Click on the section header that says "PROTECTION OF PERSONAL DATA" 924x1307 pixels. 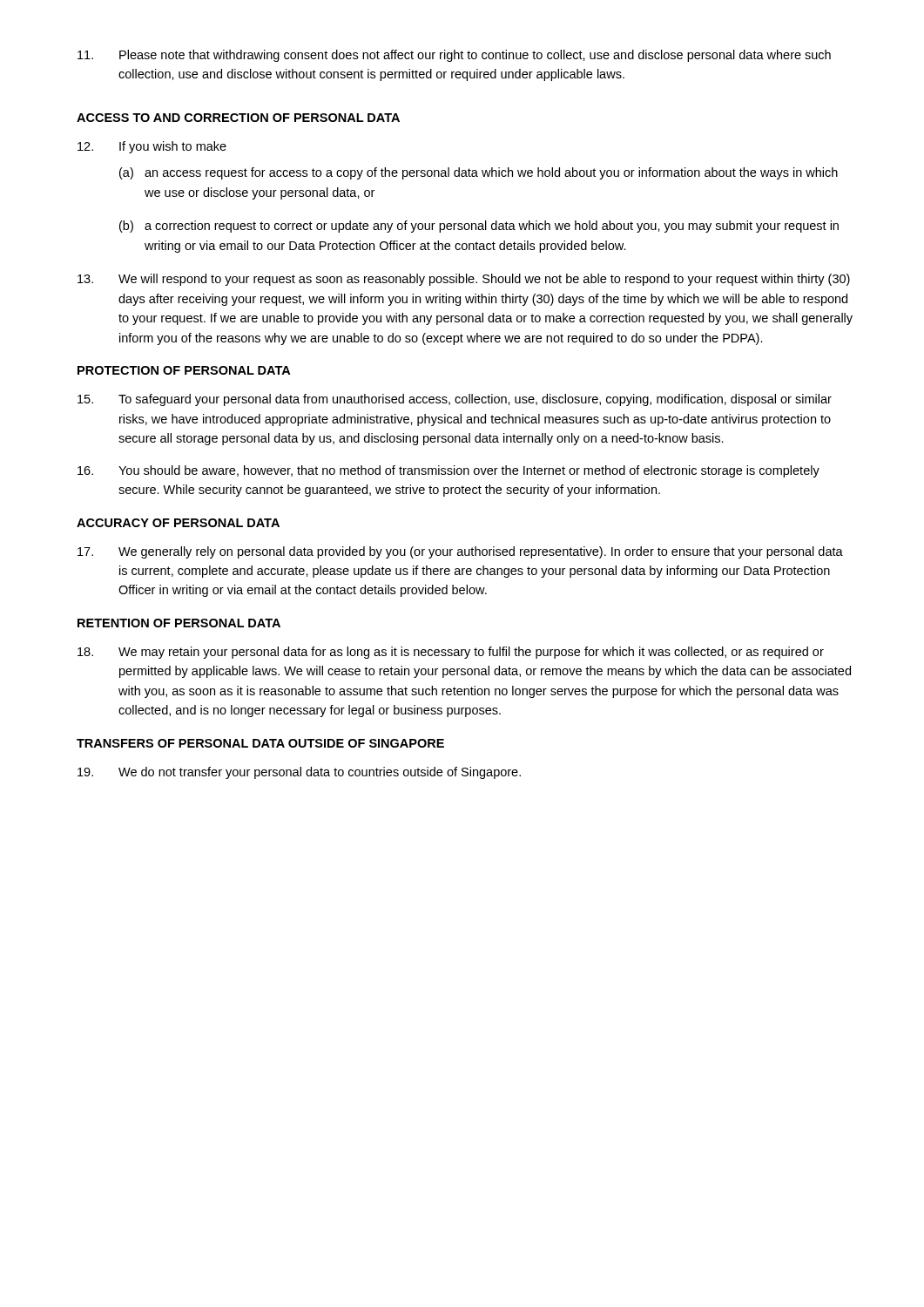(x=184, y=370)
